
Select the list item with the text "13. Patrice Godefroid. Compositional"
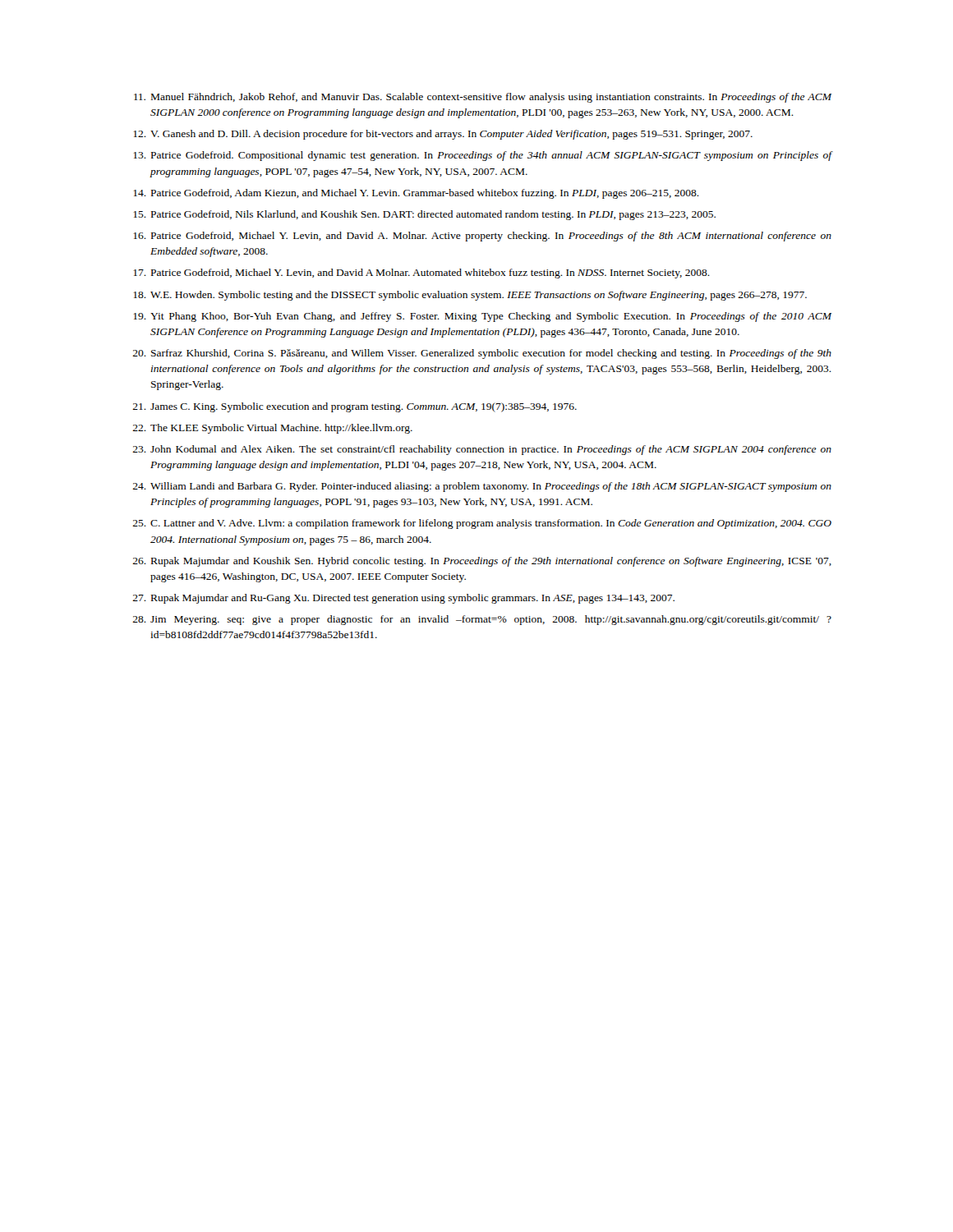click(x=476, y=163)
